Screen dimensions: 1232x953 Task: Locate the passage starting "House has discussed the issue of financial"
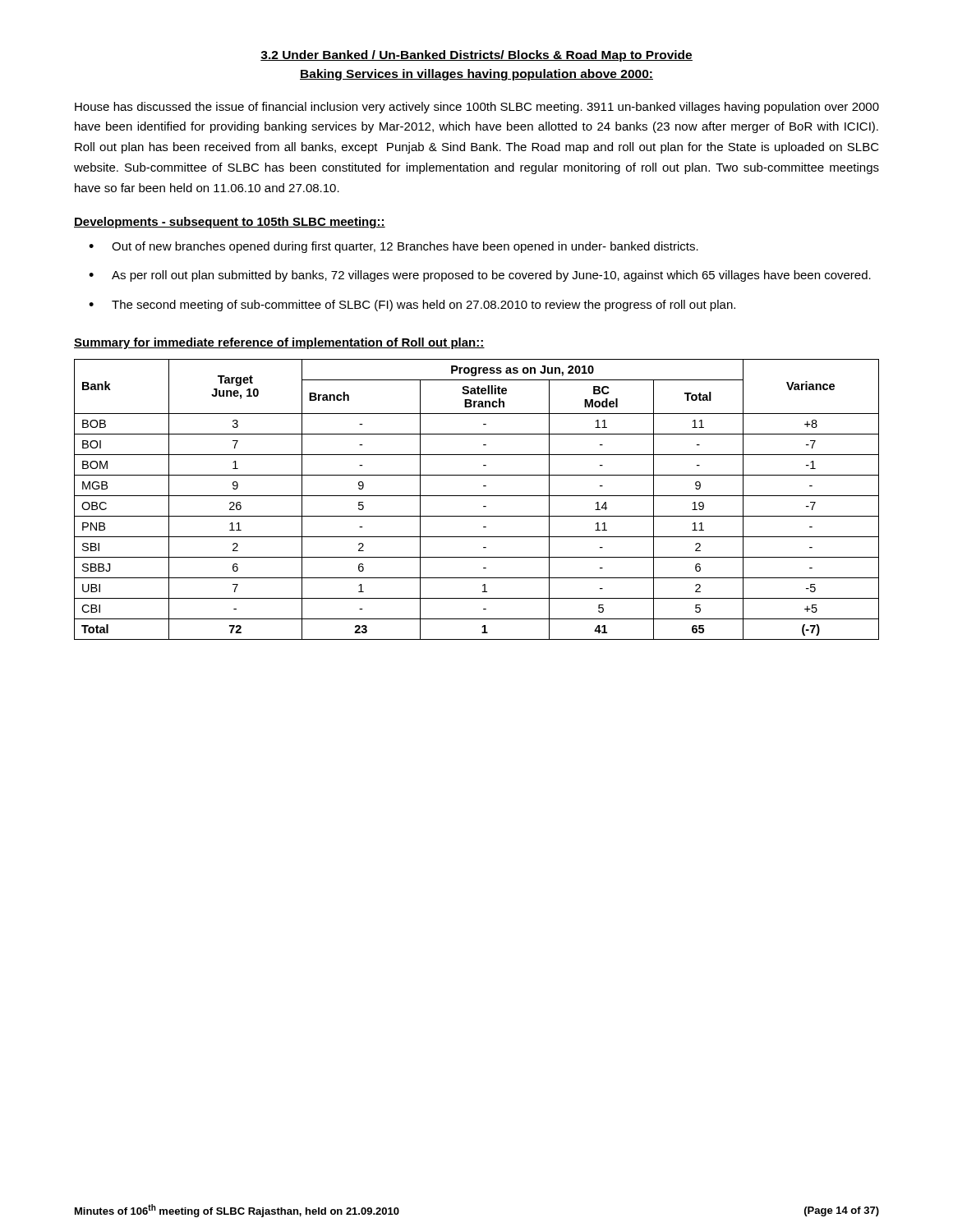(x=476, y=147)
